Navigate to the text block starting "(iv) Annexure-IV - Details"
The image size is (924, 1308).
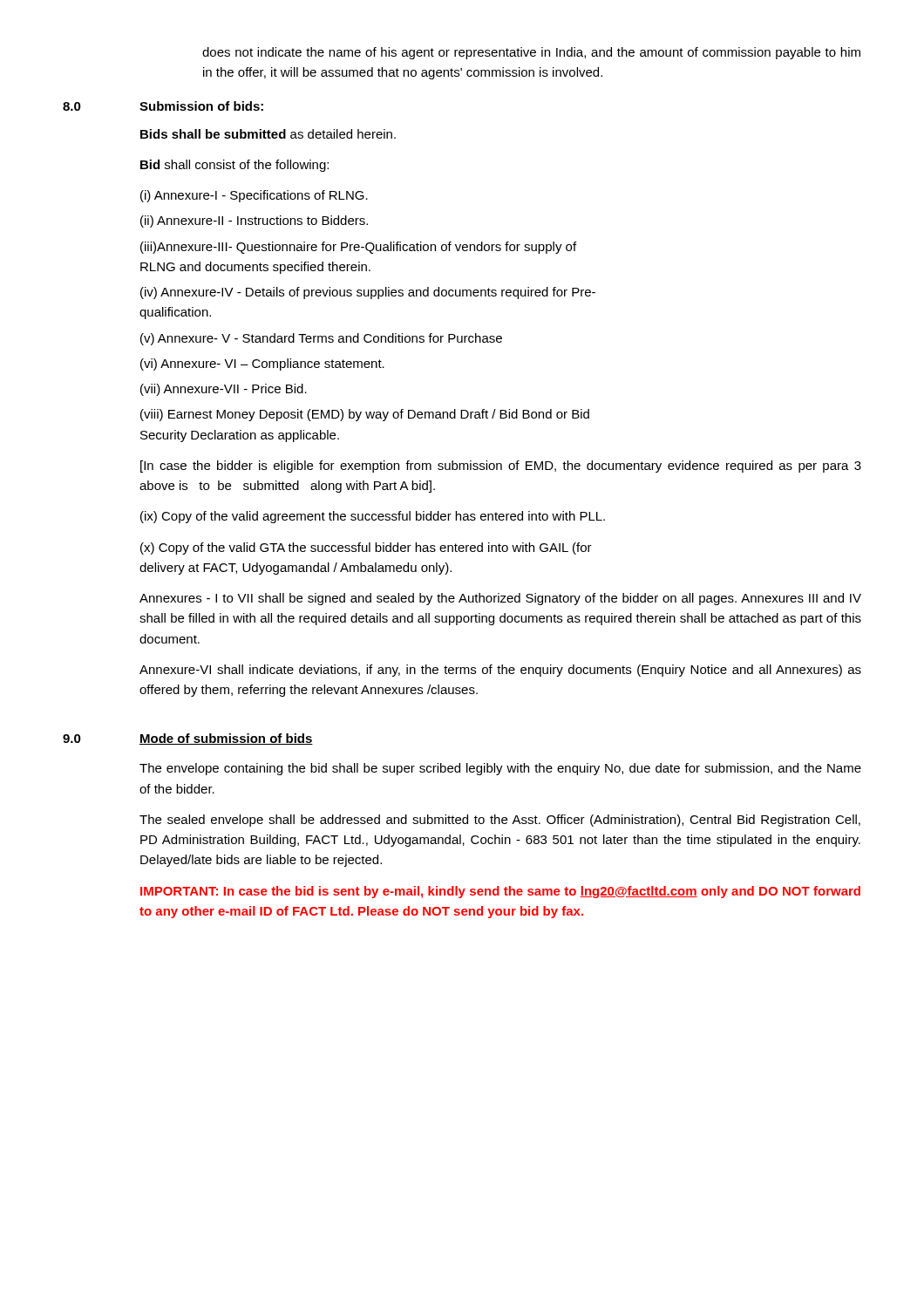368,302
